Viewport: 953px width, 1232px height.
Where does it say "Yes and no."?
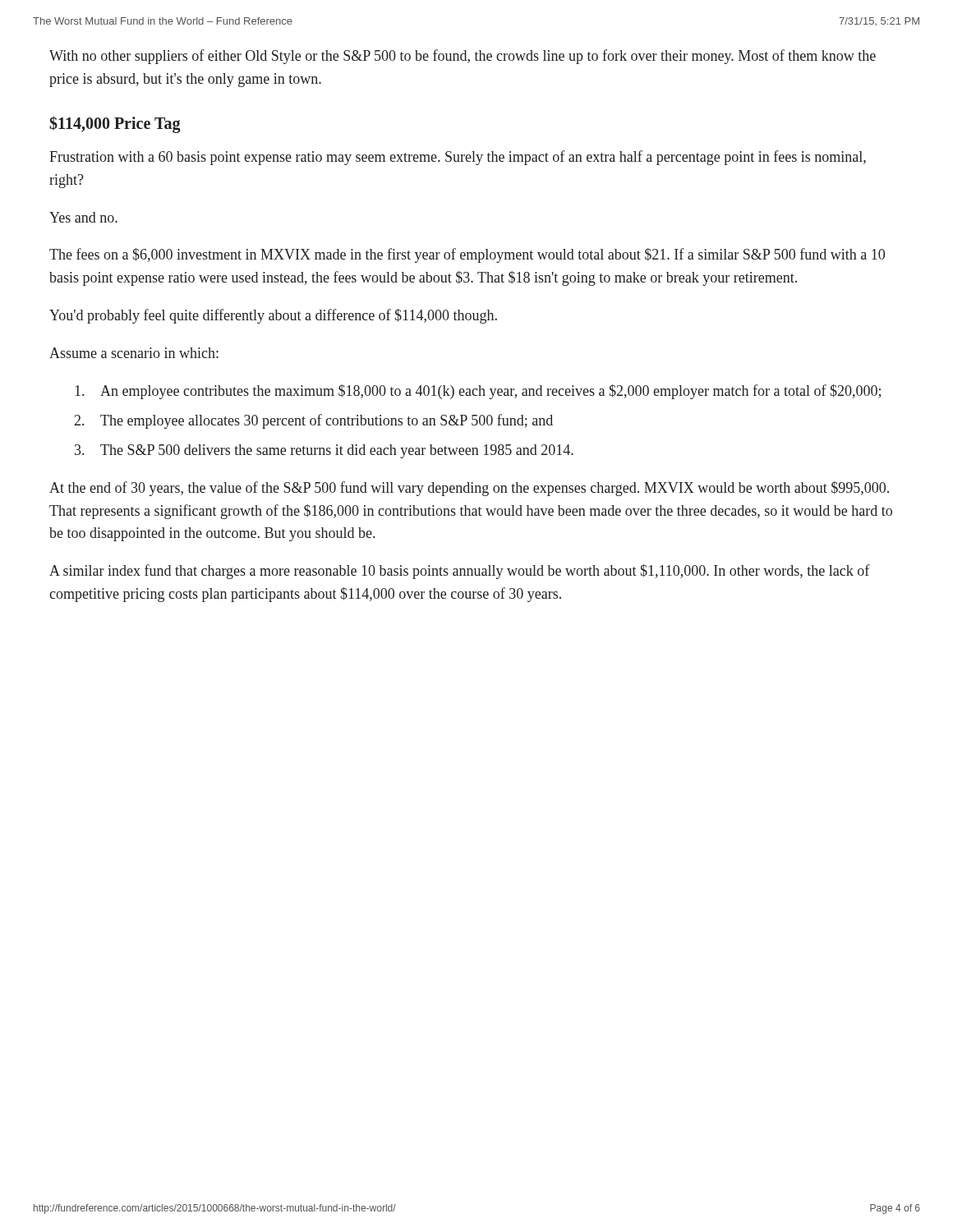pyautogui.click(x=84, y=217)
